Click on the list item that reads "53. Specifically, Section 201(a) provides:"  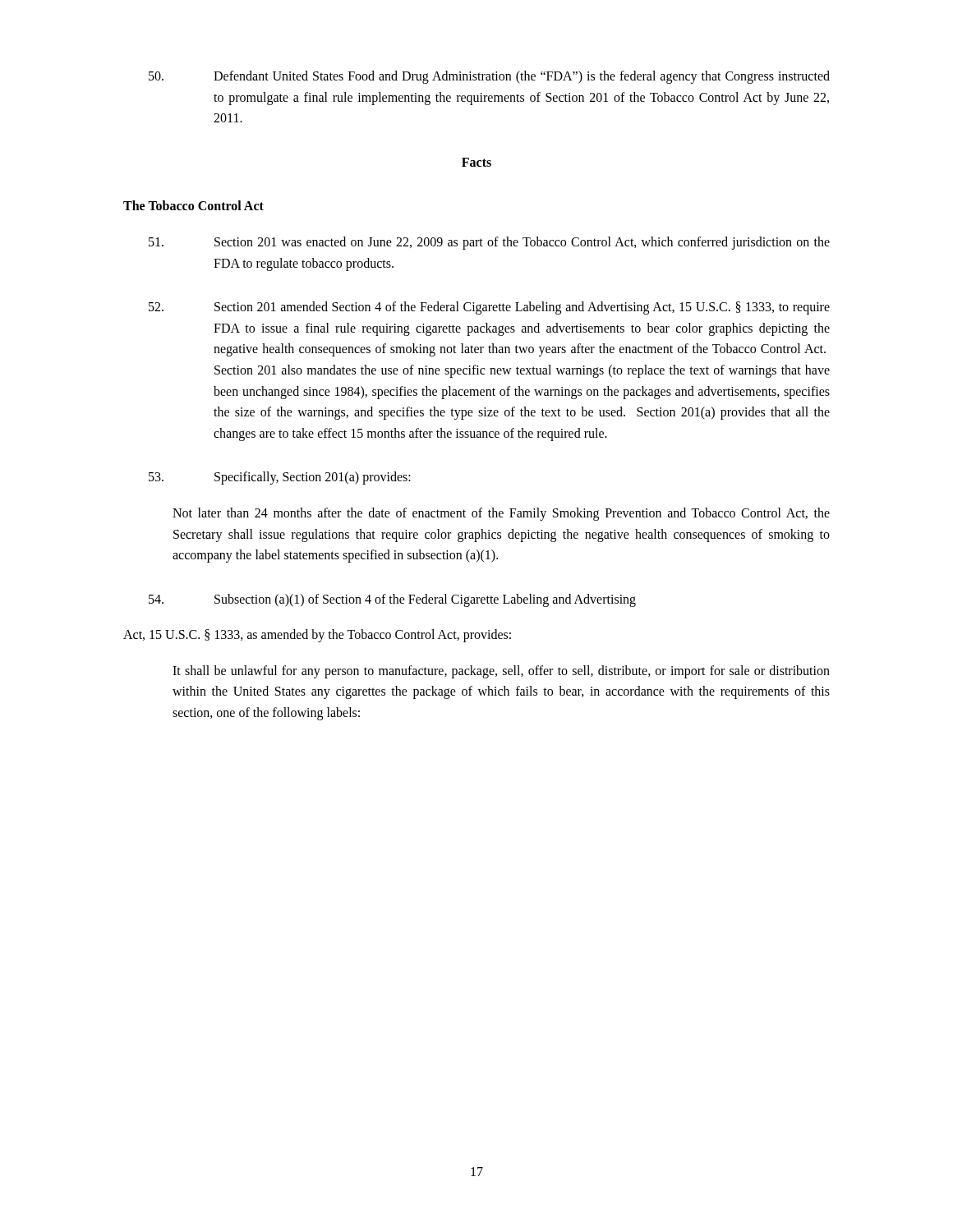(x=280, y=478)
